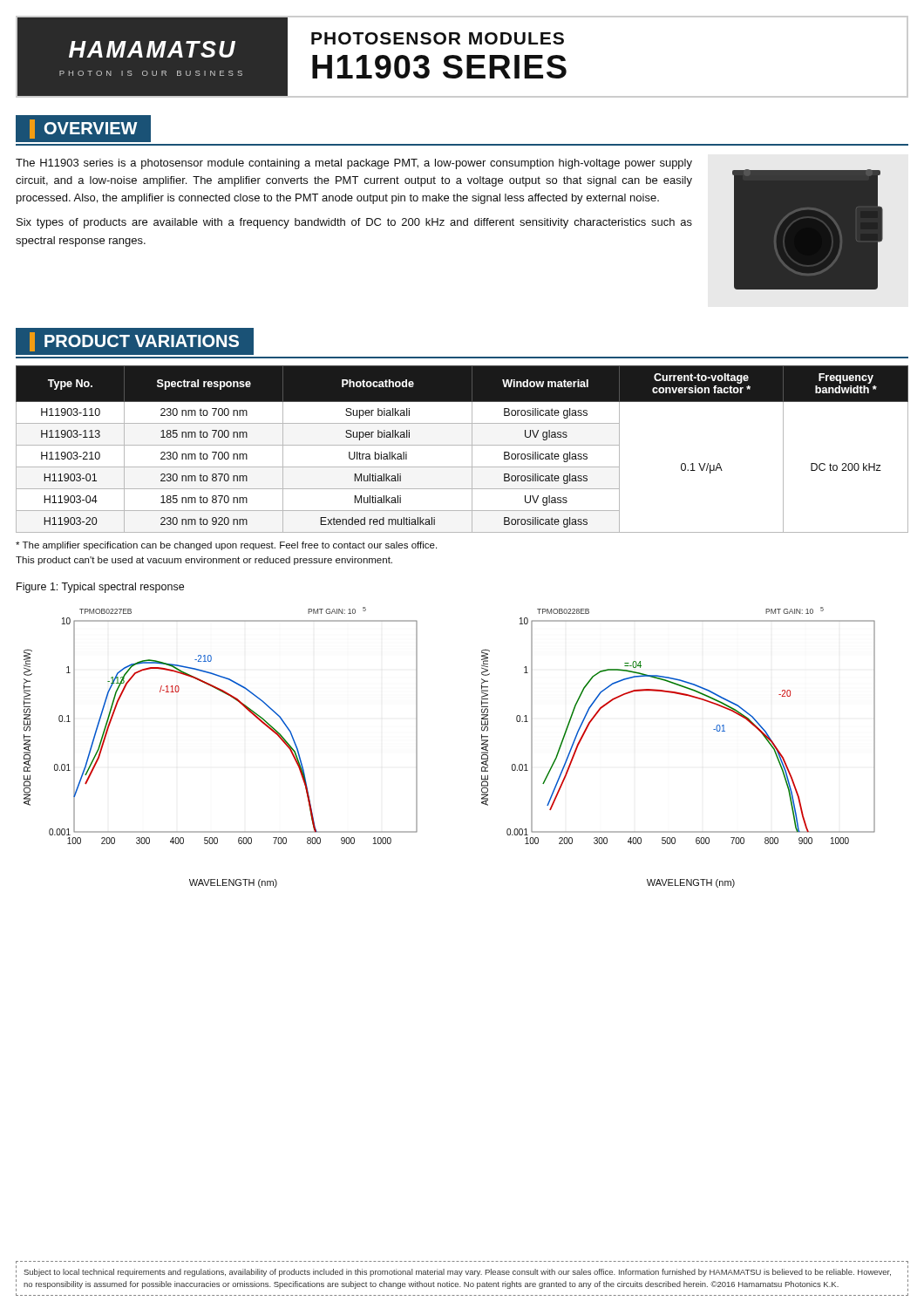Find the title
This screenshot has height=1308, width=924.
(x=462, y=57)
